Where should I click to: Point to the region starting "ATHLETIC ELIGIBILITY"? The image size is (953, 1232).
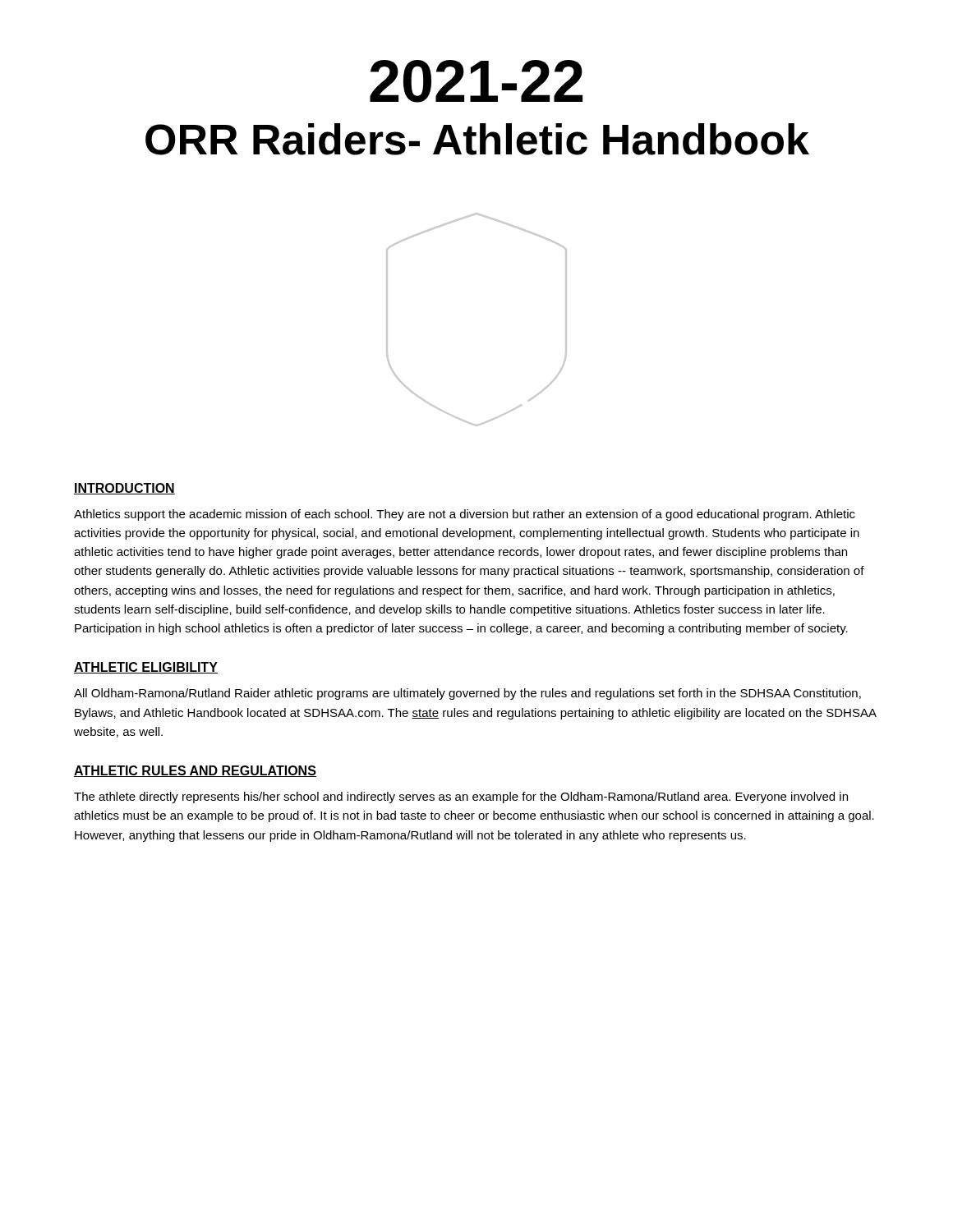pyautogui.click(x=146, y=668)
